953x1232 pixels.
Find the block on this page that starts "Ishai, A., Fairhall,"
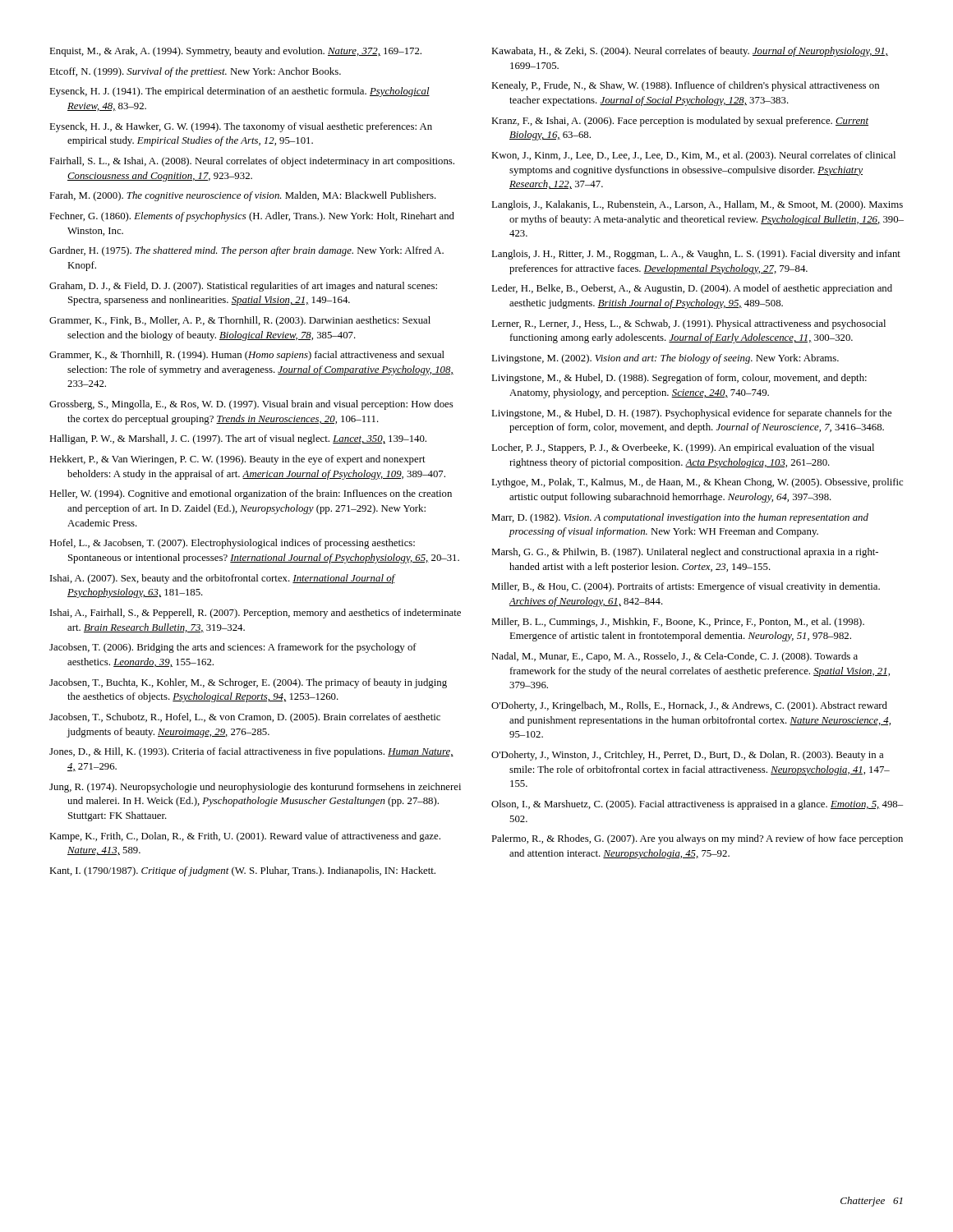coord(255,620)
